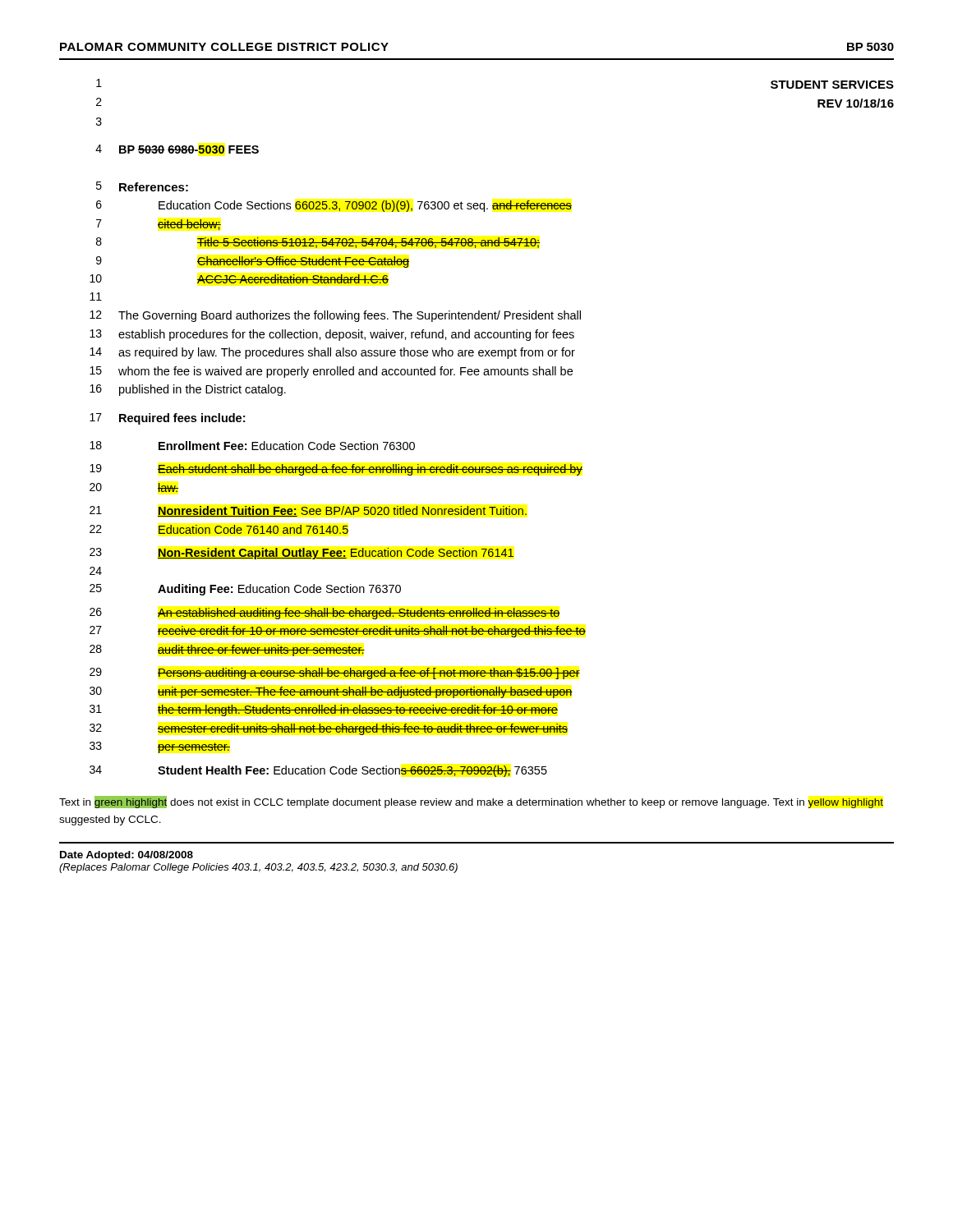Navigate to the passage starting "26 An established auditing fee shall"
Viewport: 953px width, 1232px height.
(476, 631)
